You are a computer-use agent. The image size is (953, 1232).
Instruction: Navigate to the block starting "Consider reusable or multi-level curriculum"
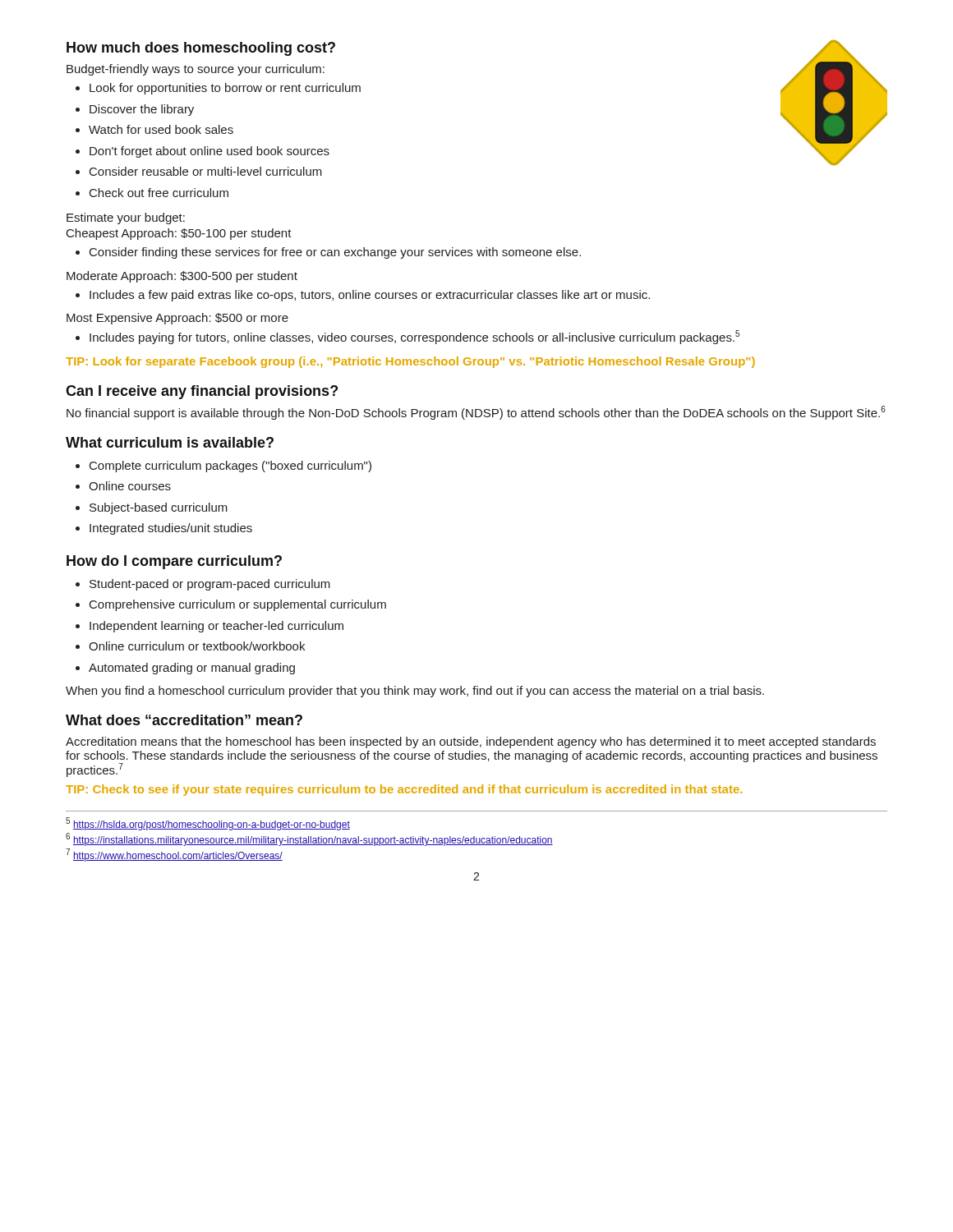(206, 171)
